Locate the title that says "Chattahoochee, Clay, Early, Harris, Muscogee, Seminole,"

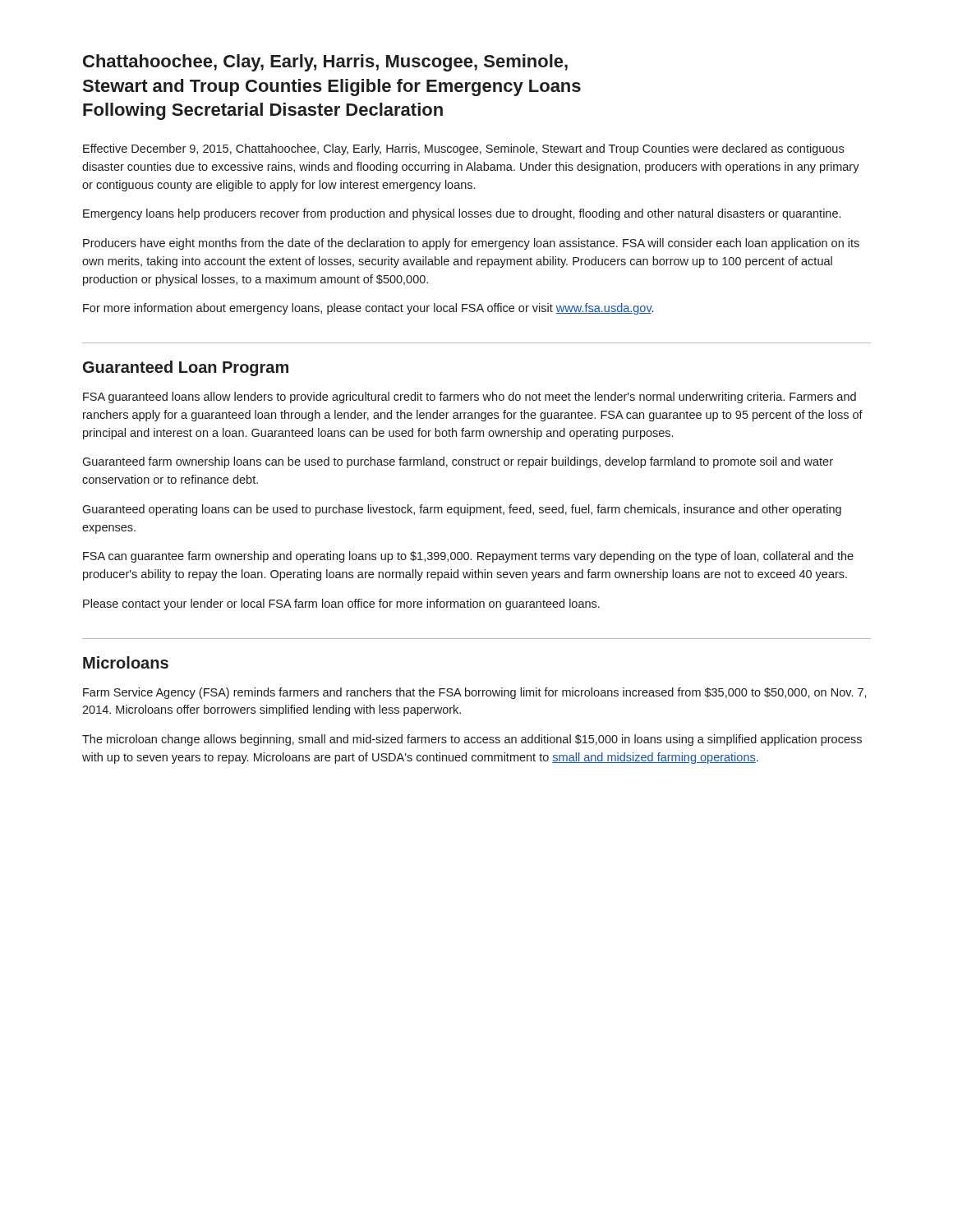pos(476,86)
